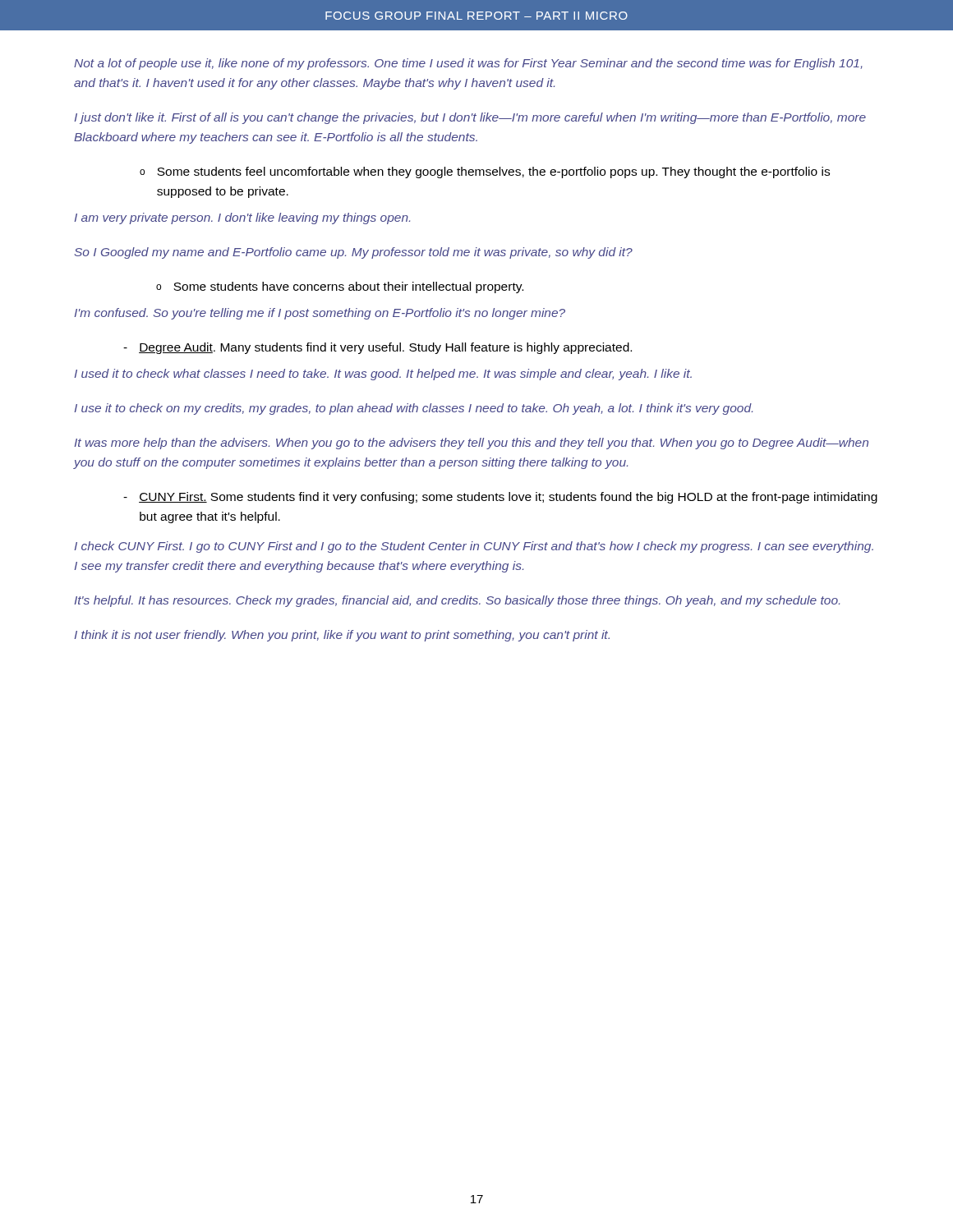Select the text block starting "It was more help than the"
Screen dimensions: 1232x953
click(471, 452)
